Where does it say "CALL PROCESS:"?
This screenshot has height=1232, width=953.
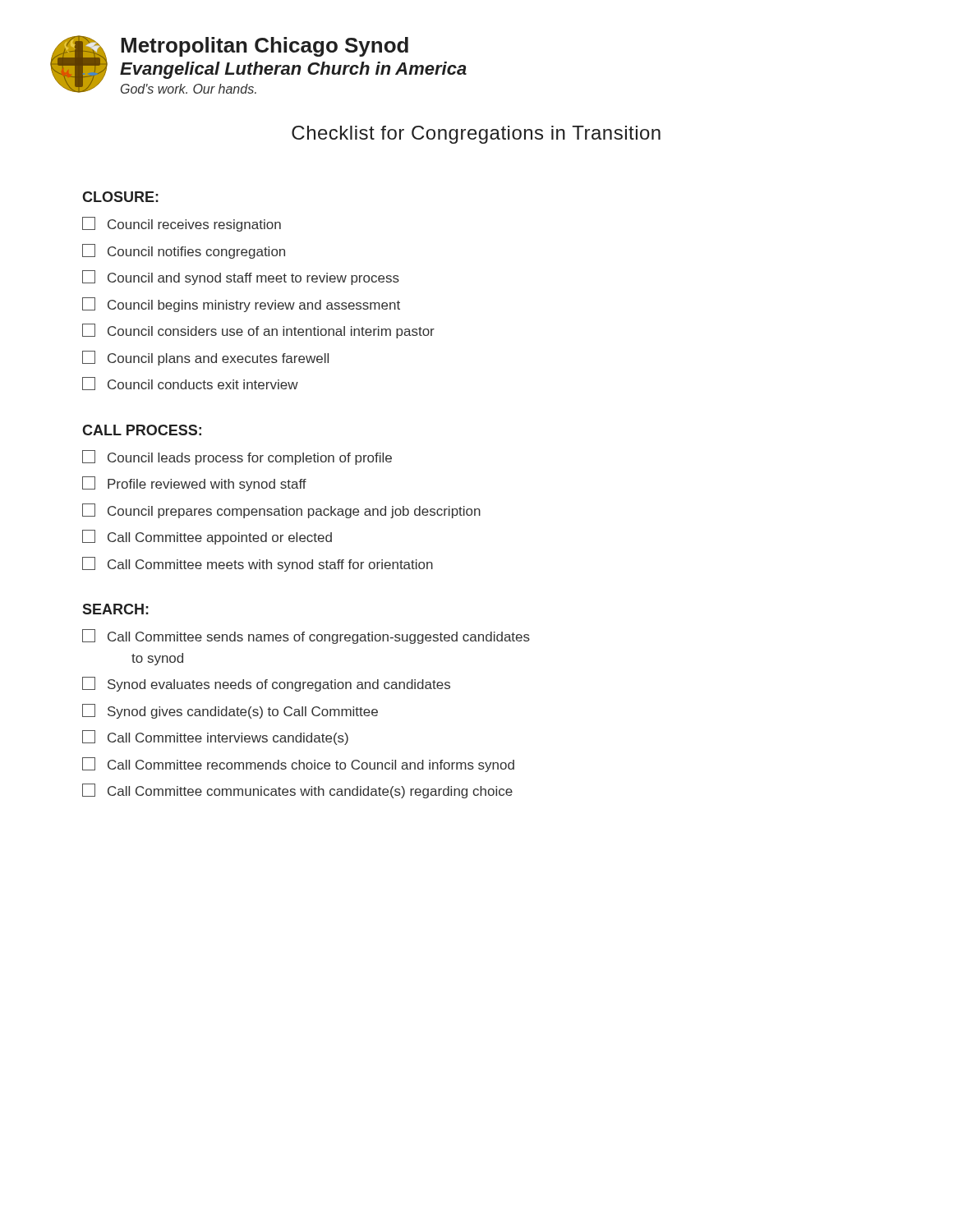click(142, 430)
